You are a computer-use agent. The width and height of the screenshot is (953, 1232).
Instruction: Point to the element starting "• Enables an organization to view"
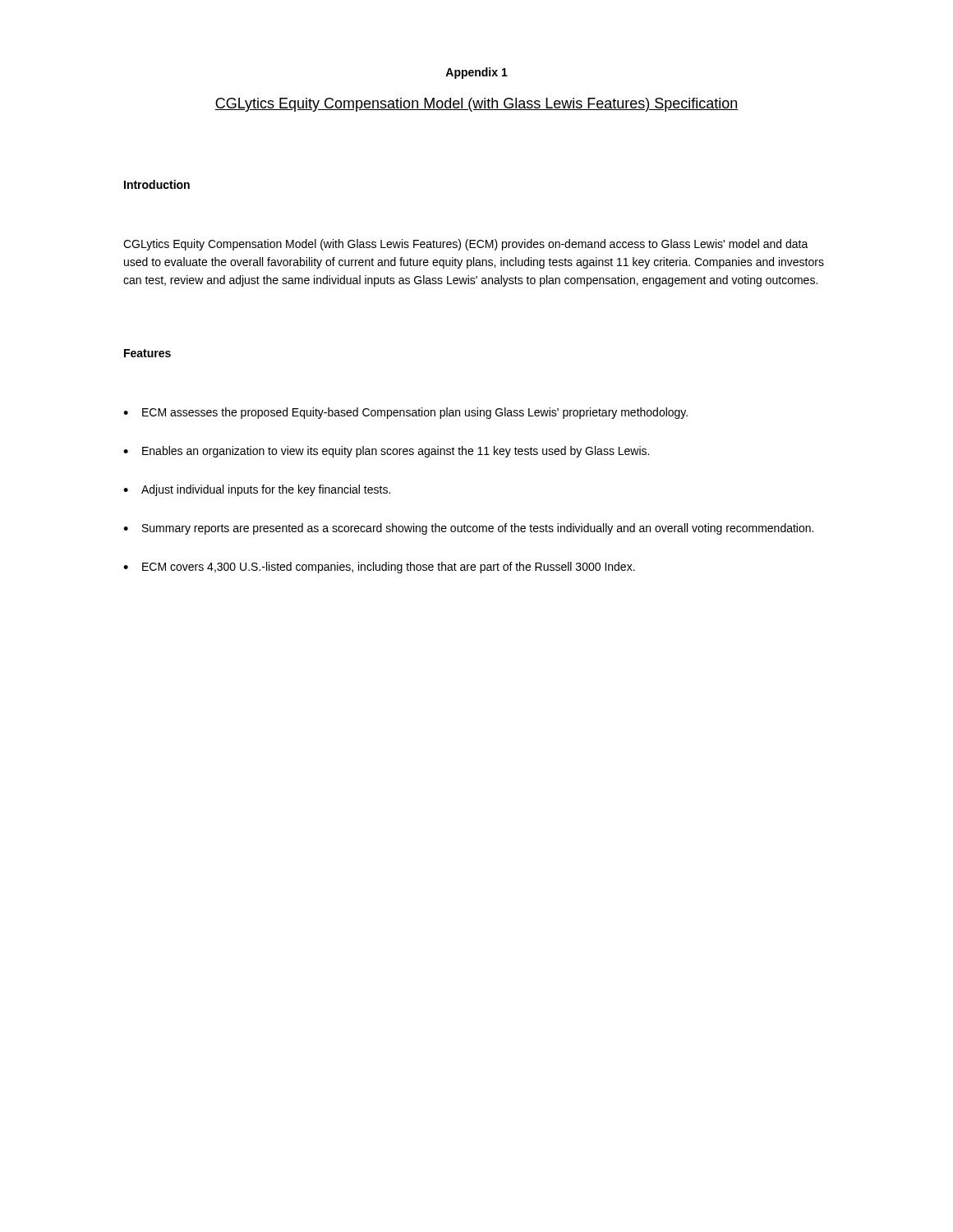click(476, 452)
